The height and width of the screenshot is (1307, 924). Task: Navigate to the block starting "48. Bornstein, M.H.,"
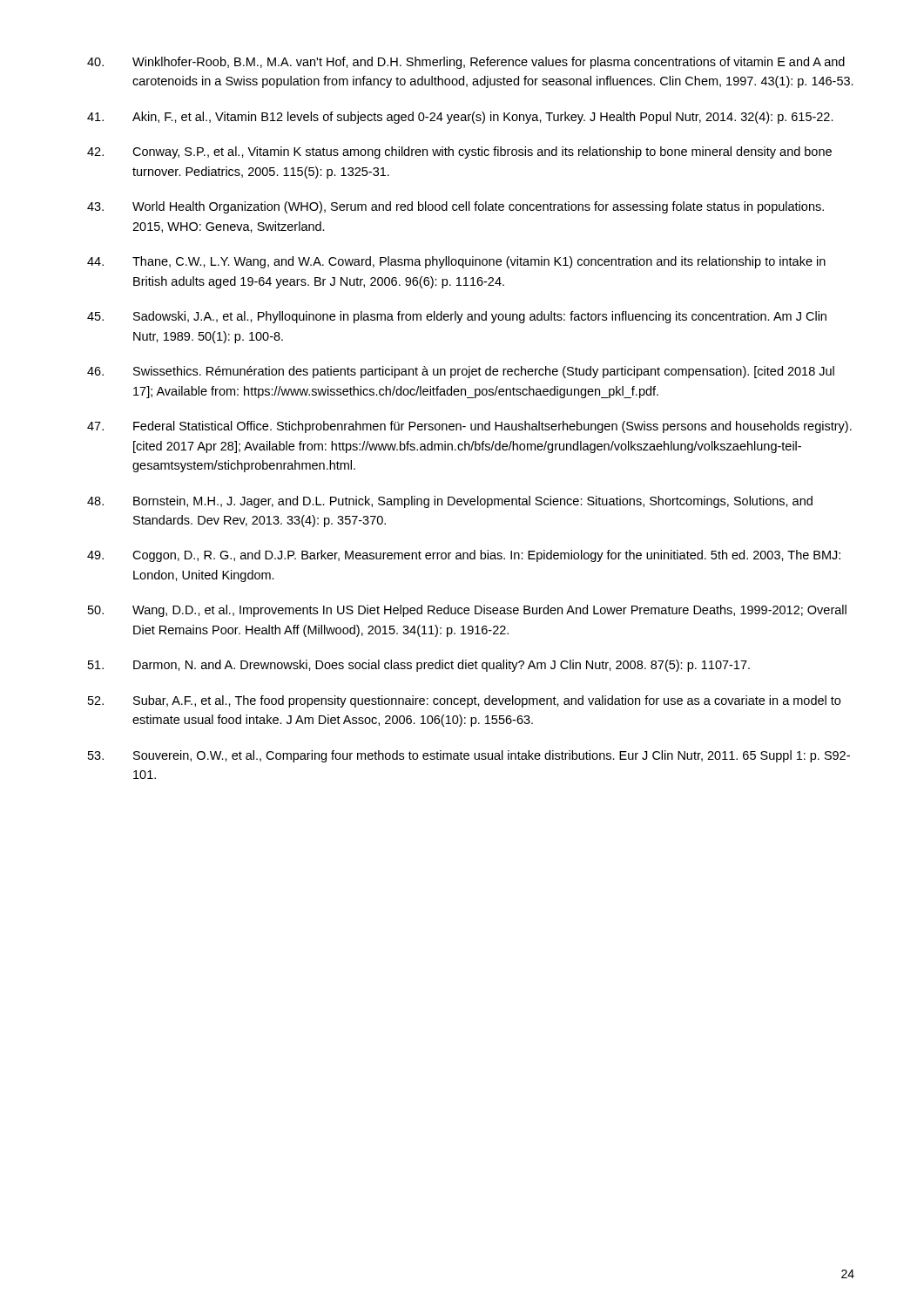471,511
